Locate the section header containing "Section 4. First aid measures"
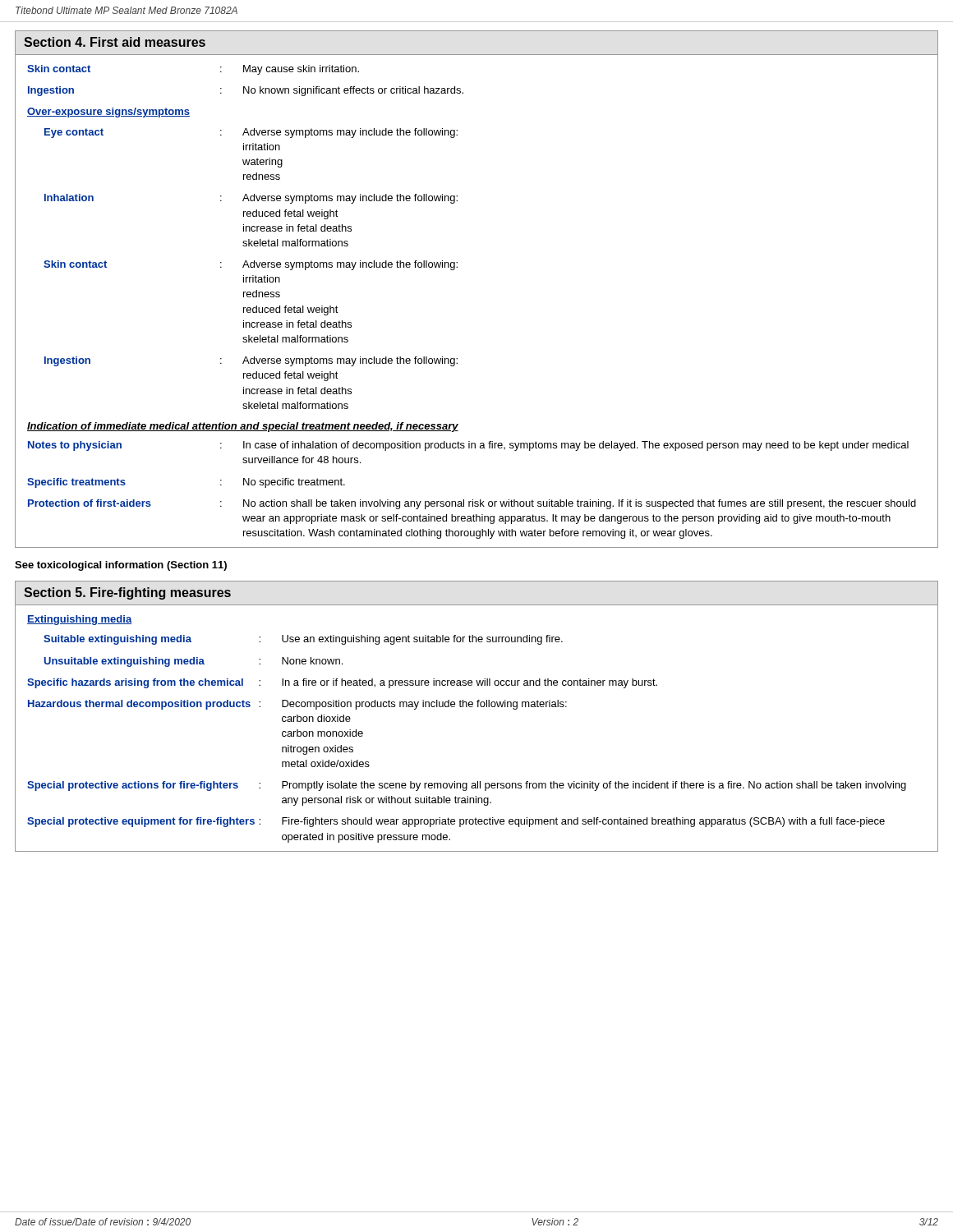 click(115, 42)
